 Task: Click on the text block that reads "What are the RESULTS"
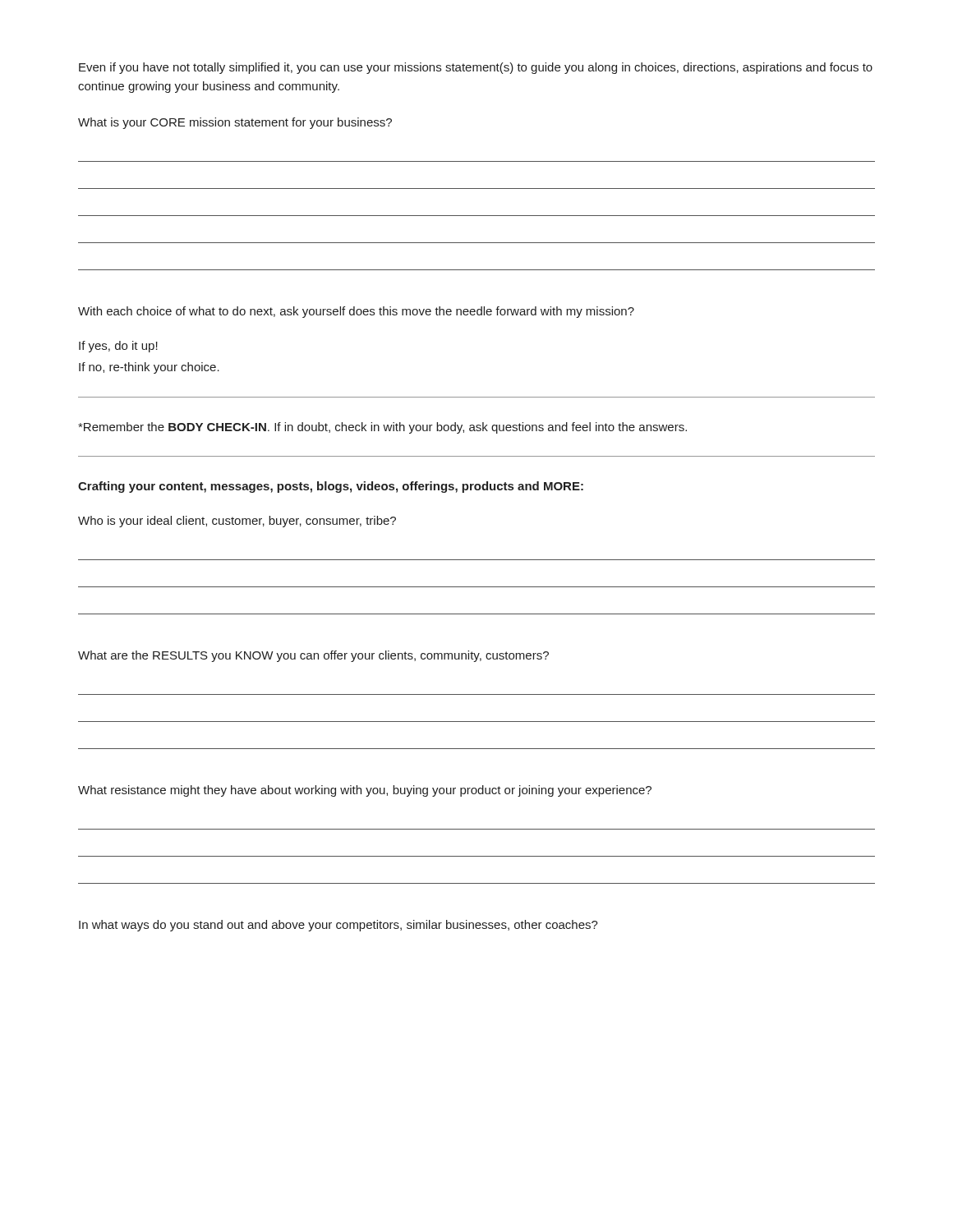pos(314,655)
